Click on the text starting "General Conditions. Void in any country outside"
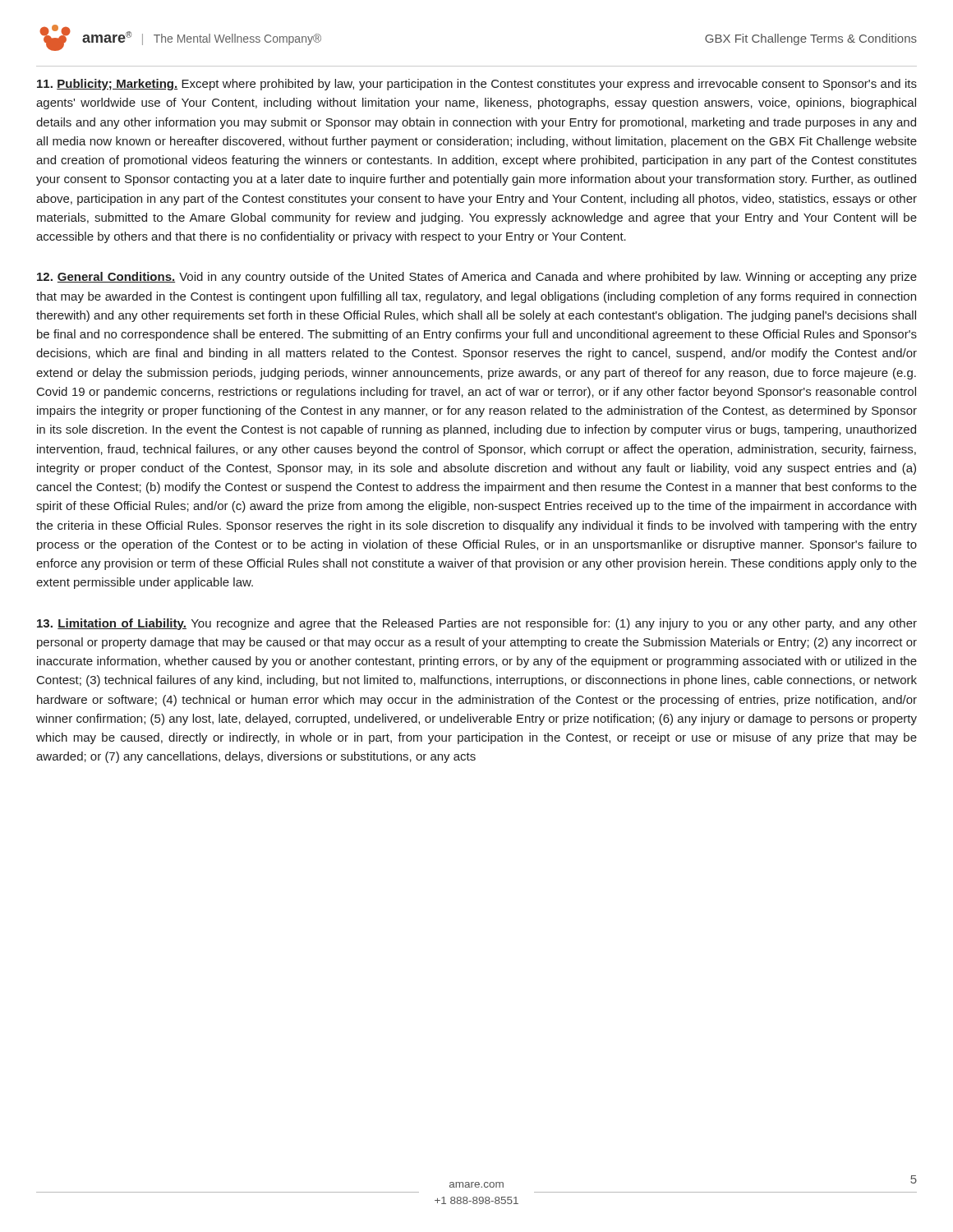Screen dimensions: 1232x953 point(476,429)
